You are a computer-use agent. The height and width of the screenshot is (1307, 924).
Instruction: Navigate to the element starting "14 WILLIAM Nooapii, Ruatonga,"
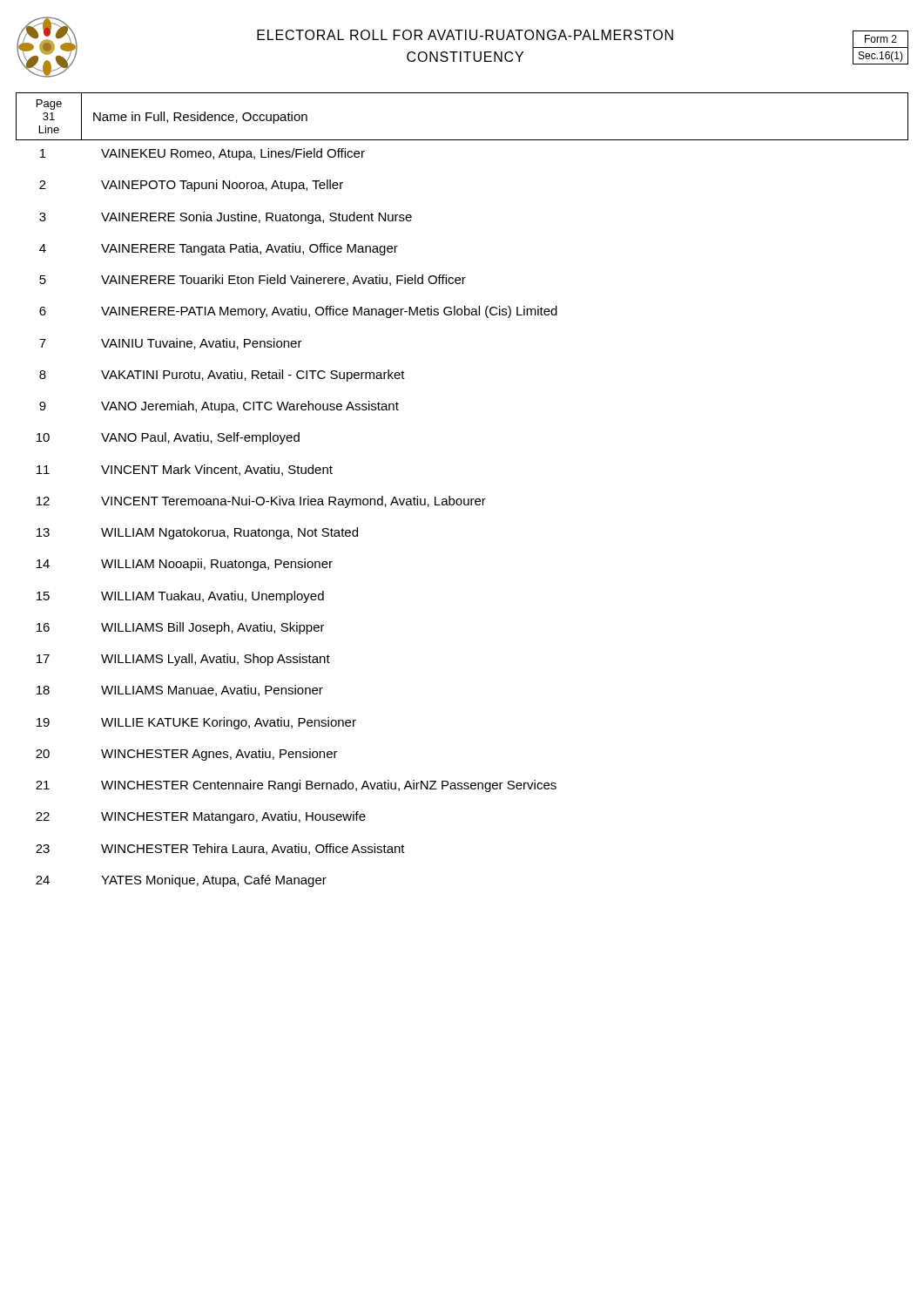[x=185, y=565]
